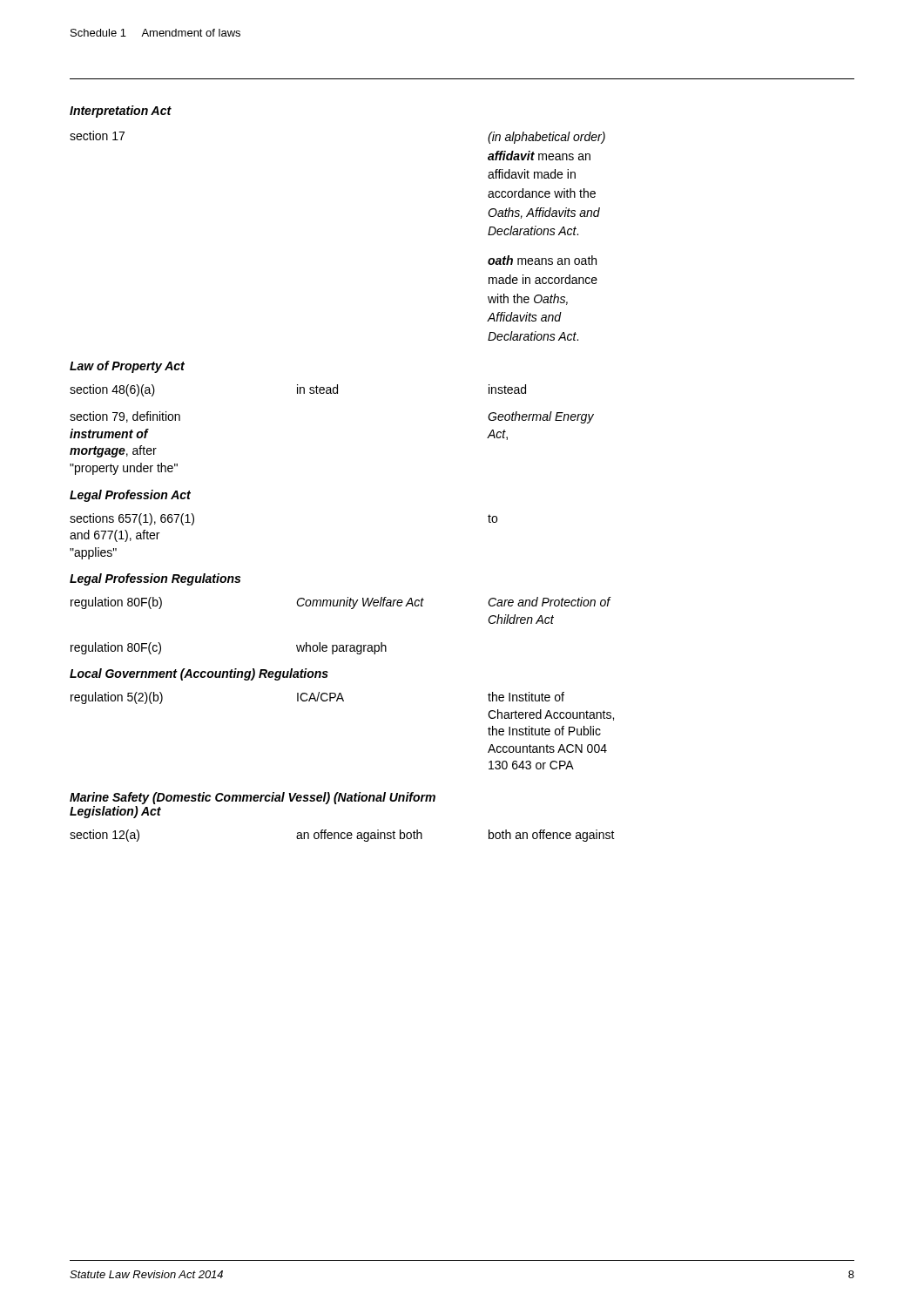Find the block on this page that starts "section 12(a) an offence"
This screenshot has width=924, height=1307.
click(x=342, y=836)
